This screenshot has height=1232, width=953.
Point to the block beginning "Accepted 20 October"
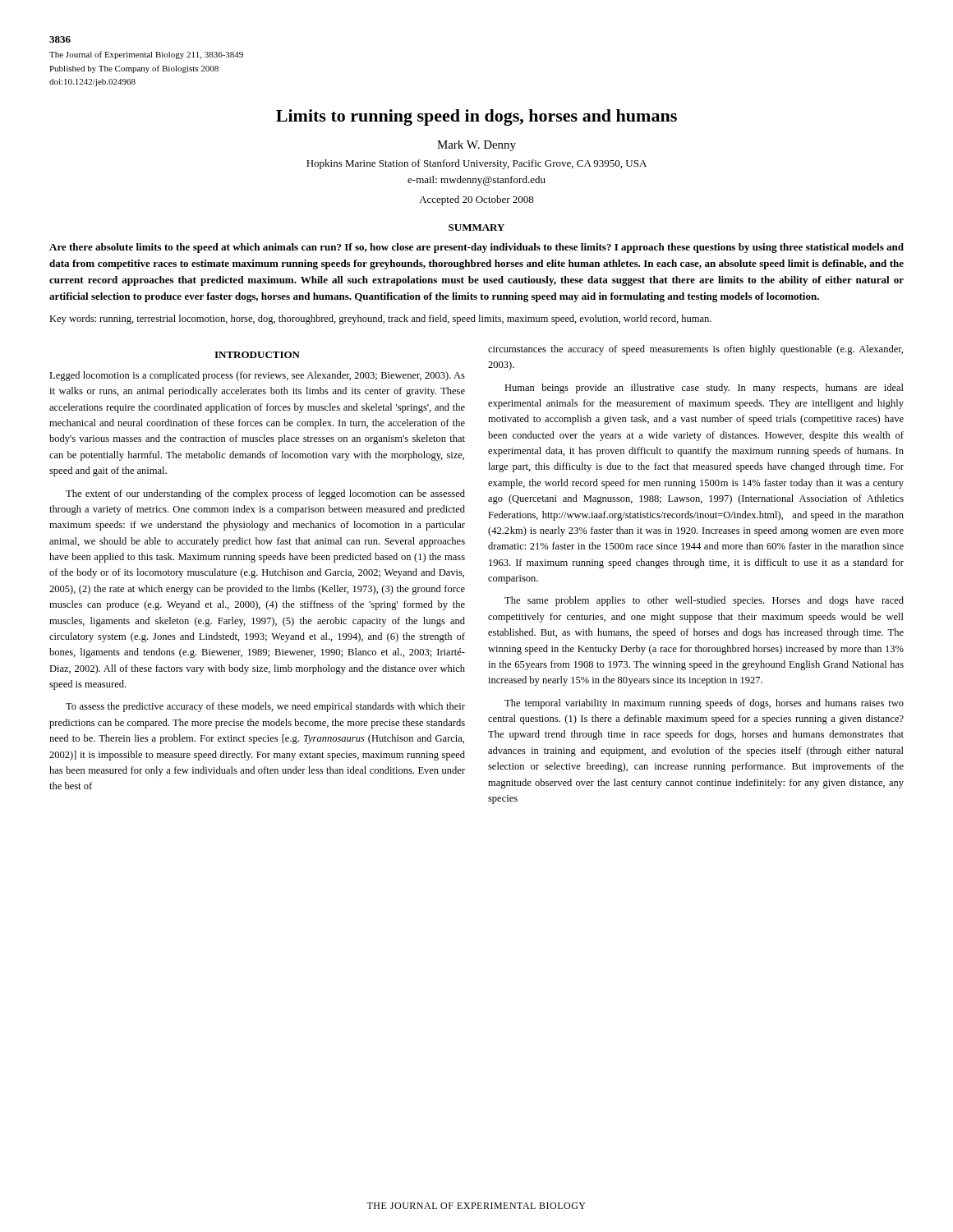click(476, 199)
